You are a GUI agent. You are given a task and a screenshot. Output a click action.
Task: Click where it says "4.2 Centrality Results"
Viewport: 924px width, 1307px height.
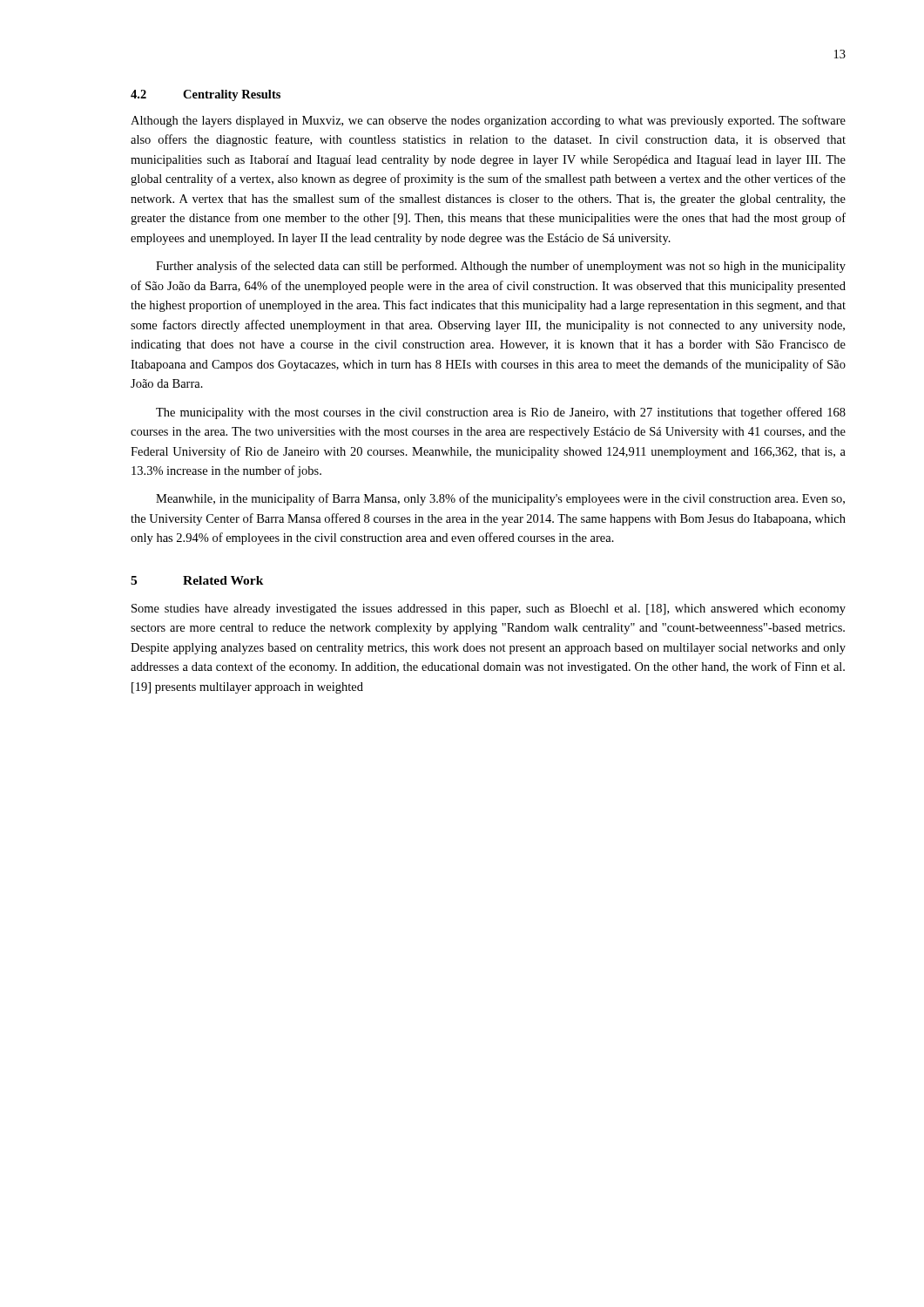[x=206, y=95]
